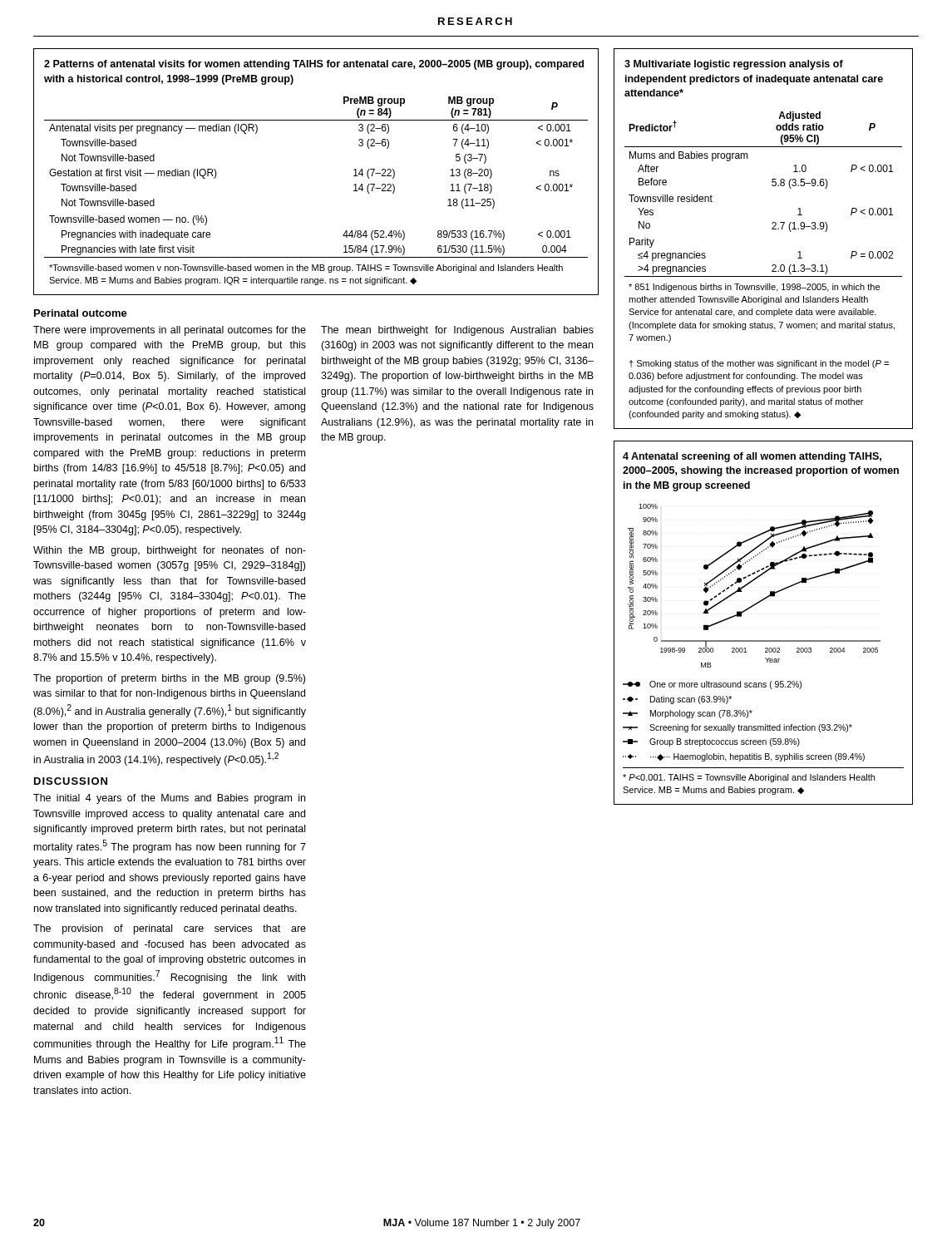
Task: Navigate to the element starting "Within the MB group, birthweight for"
Action: pos(170,604)
